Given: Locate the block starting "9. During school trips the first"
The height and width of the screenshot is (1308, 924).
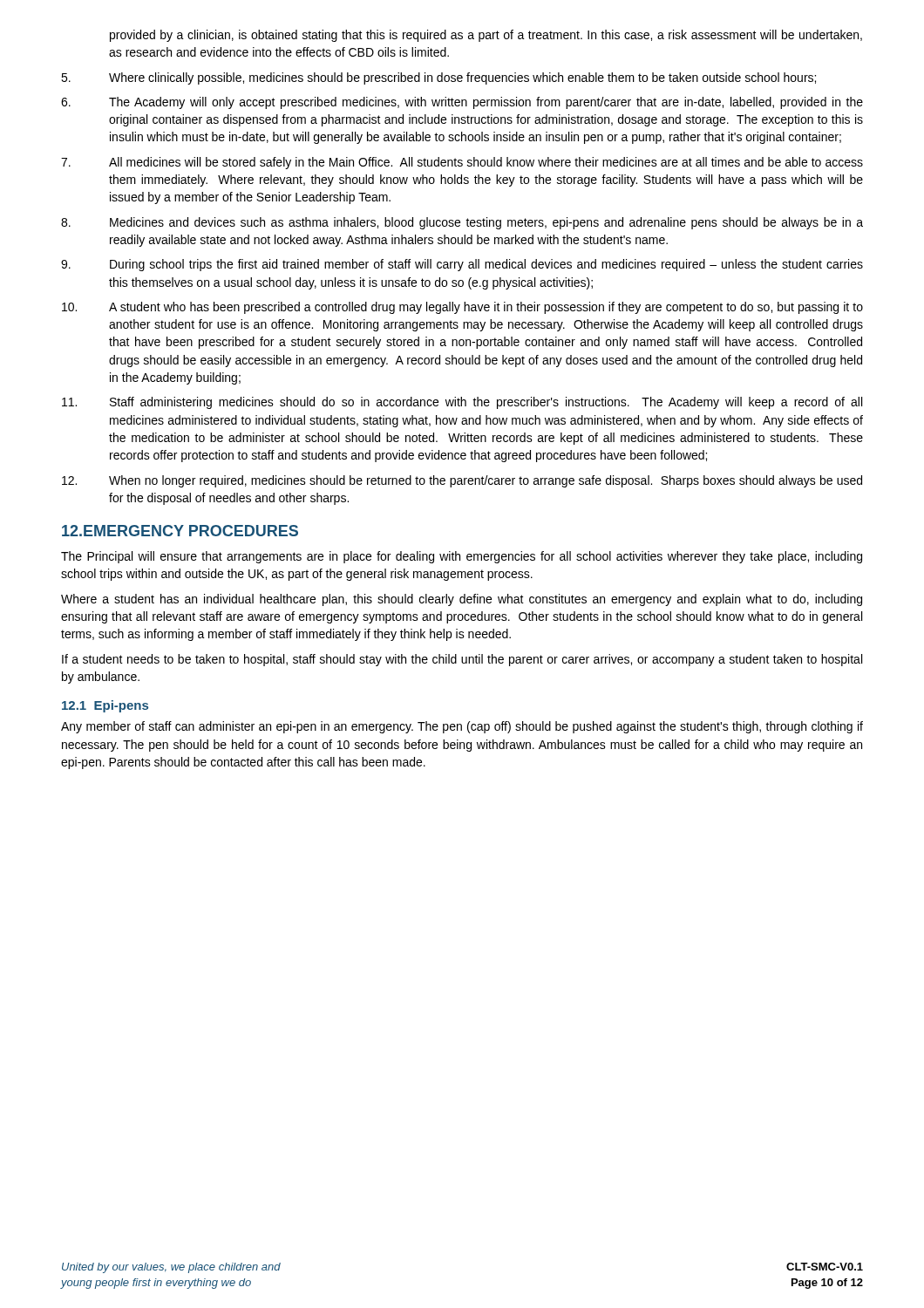Looking at the screenshot, I should click(462, 273).
